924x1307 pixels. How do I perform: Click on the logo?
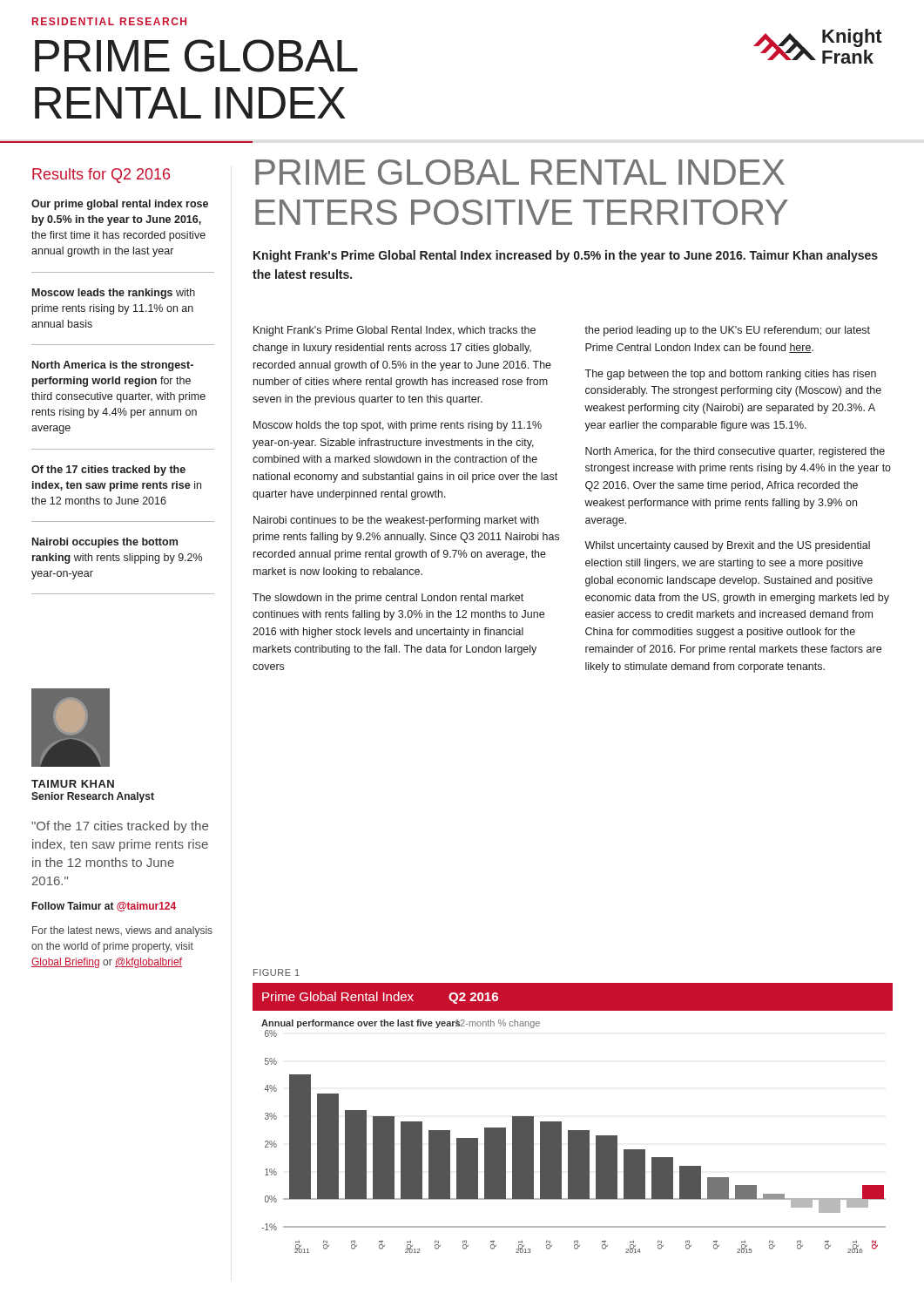point(823,52)
